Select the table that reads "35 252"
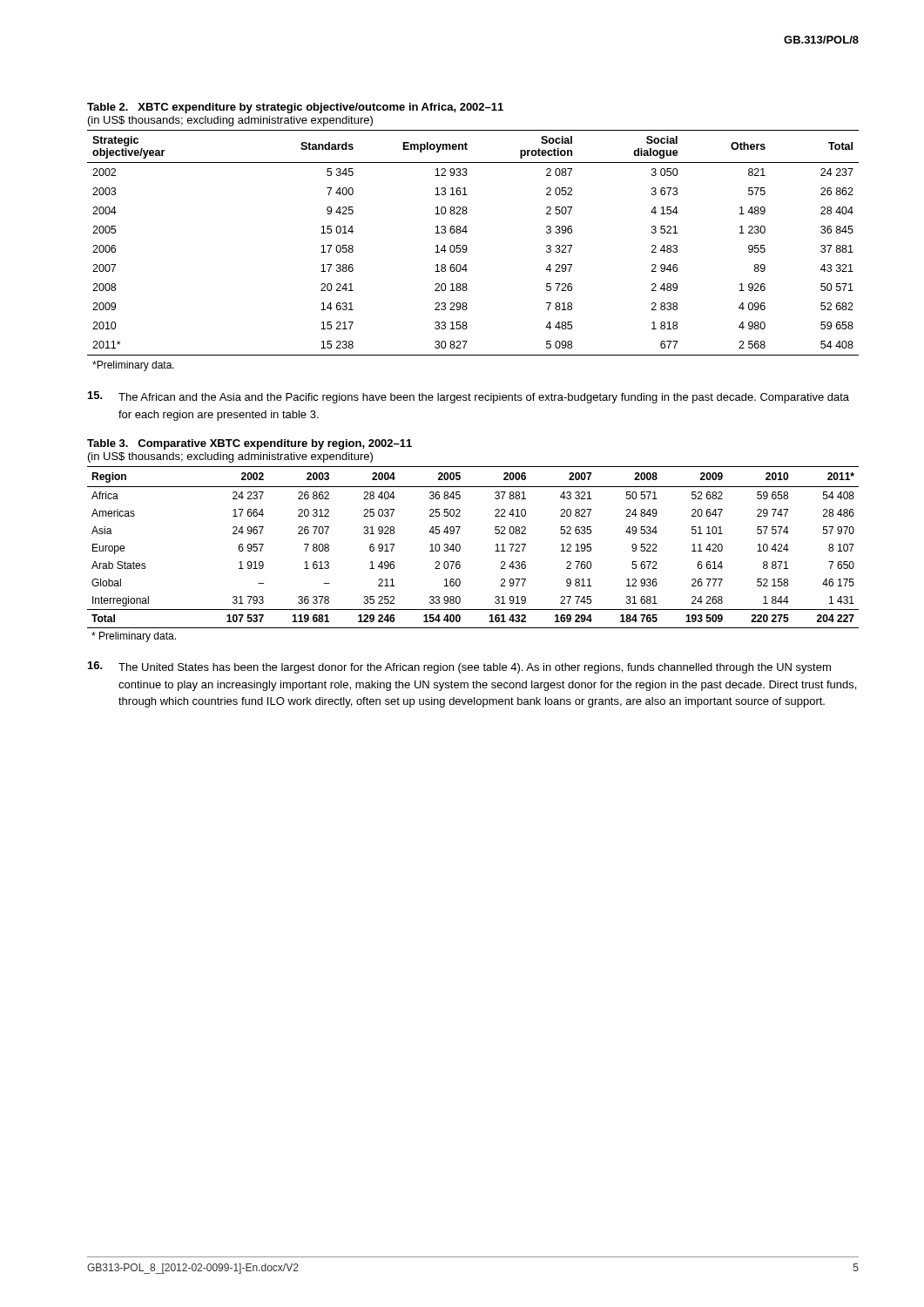 [x=473, y=555]
